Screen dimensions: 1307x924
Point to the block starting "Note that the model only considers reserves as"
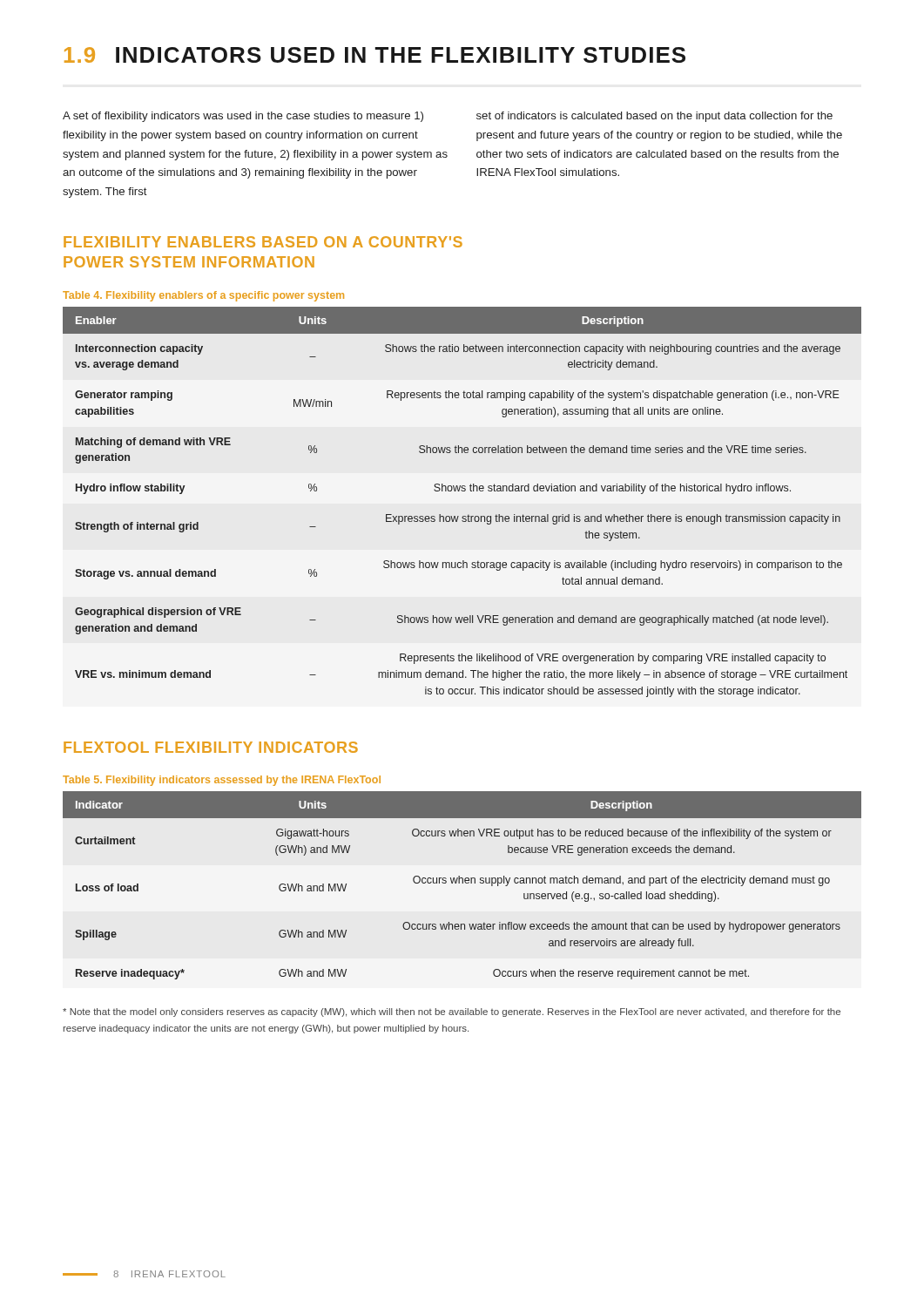(x=452, y=1020)
